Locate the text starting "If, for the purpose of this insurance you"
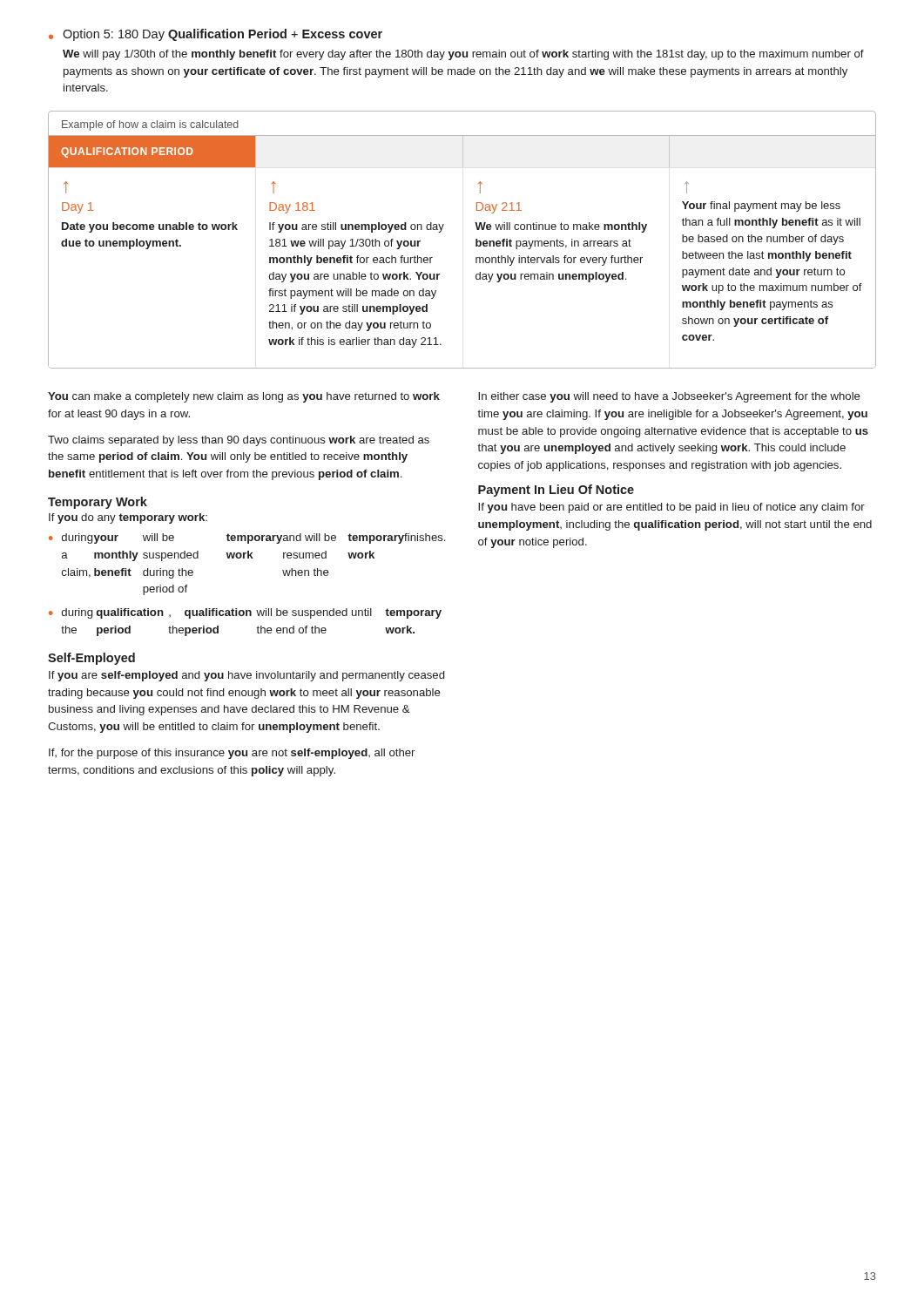This screenshot has height=1307, width=924. pyautogui.click(x=231, y=761)
